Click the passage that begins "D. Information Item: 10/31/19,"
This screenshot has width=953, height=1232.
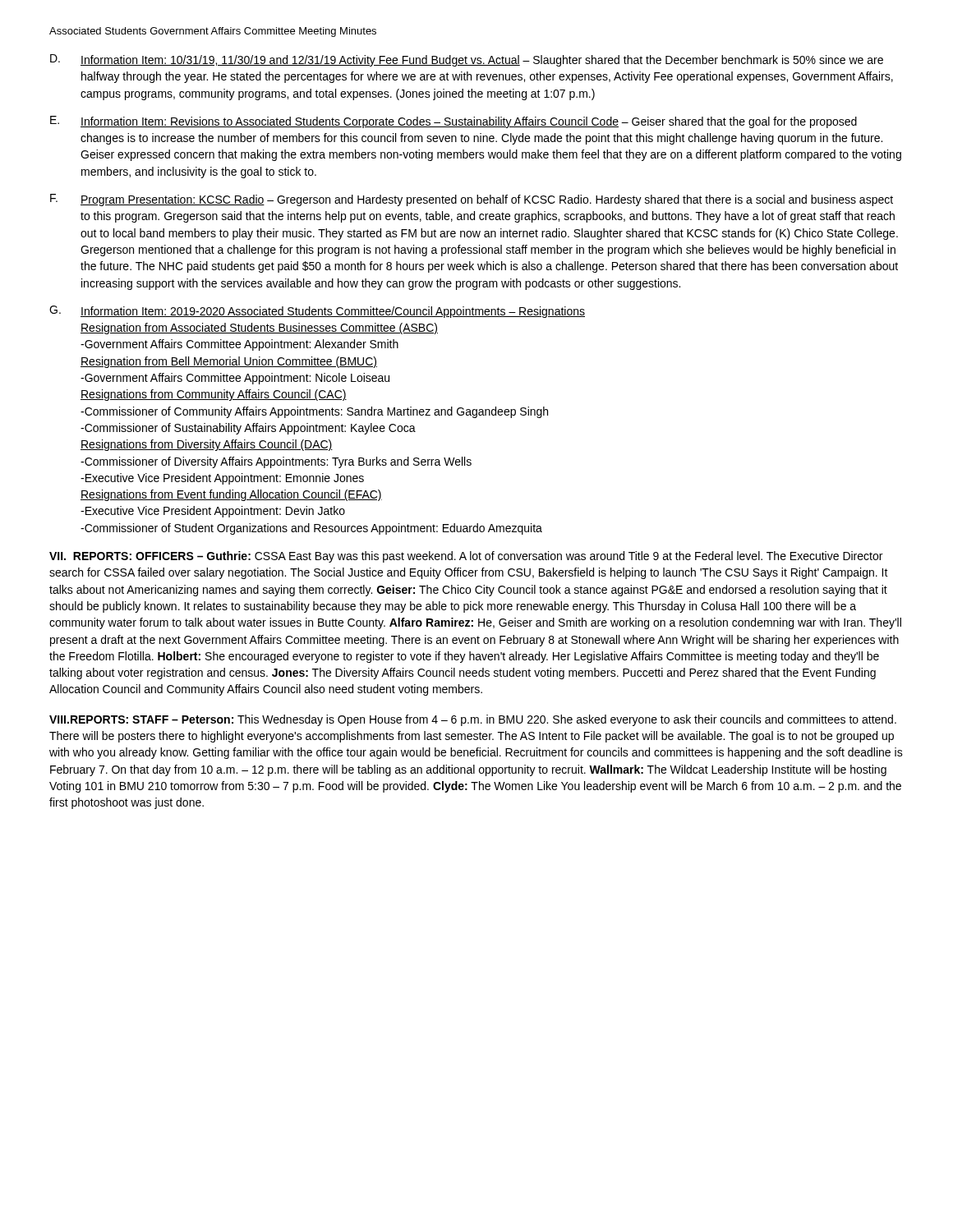pyautogui.click(x=476, y=77)
